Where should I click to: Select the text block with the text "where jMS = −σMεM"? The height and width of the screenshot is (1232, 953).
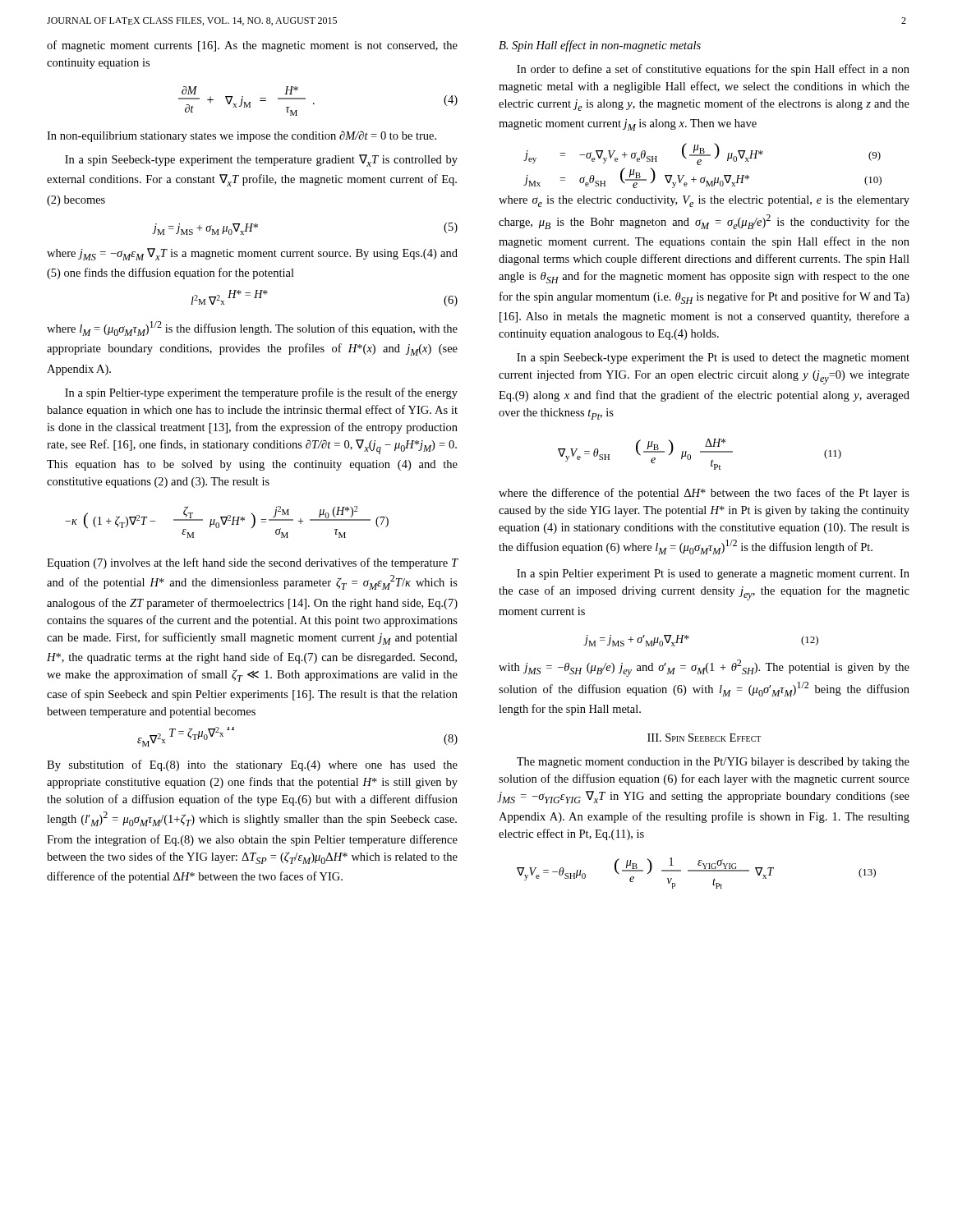pos(252,263)
